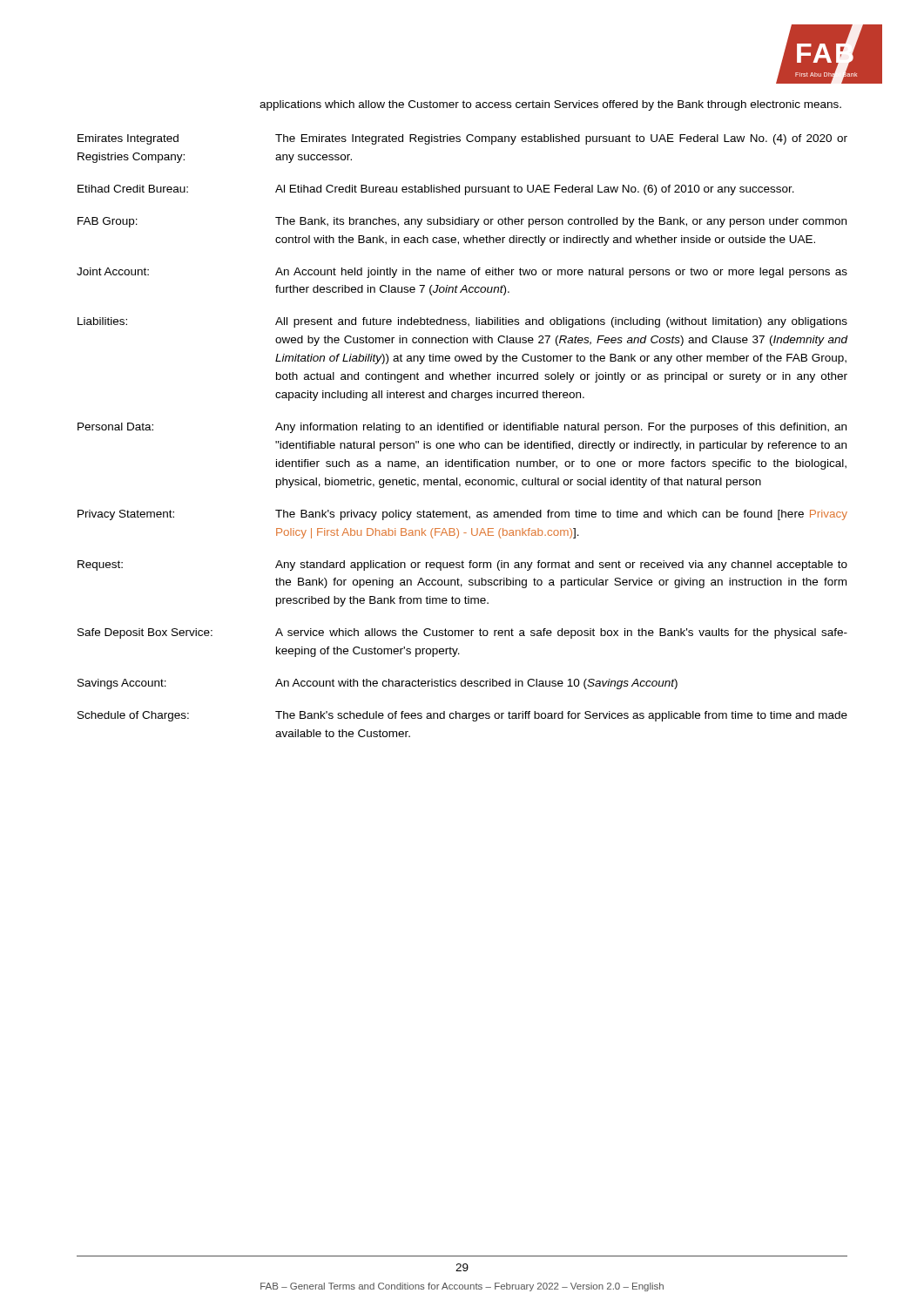Screen dimensions: 1307x924
Task: Point to the block beginning "applications which allow the Customer to"
Action: click(551, 104)
